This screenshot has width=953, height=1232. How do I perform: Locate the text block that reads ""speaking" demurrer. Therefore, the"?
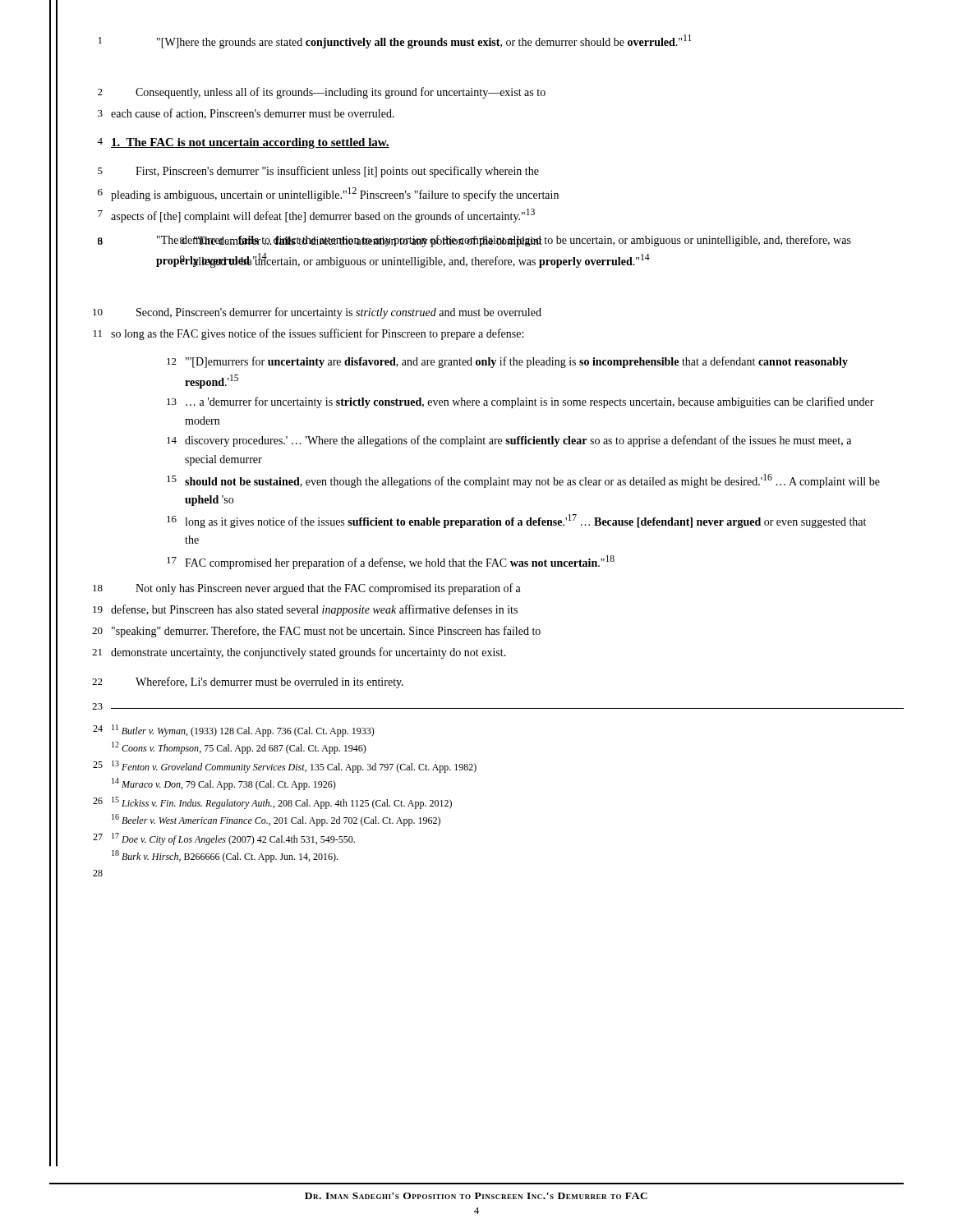[326, 631]
